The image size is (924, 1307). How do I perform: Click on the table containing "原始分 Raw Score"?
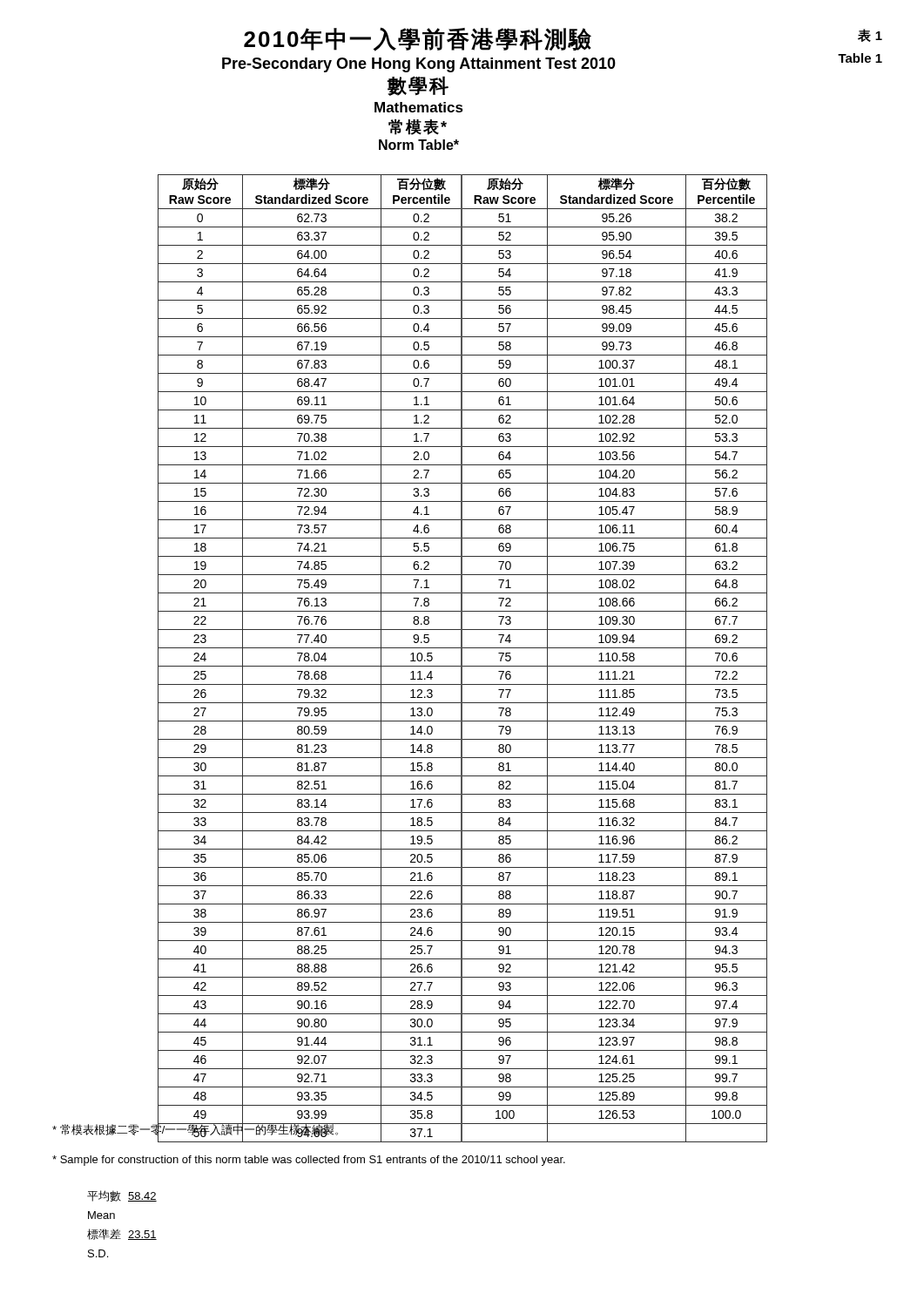tap(462, 658)
